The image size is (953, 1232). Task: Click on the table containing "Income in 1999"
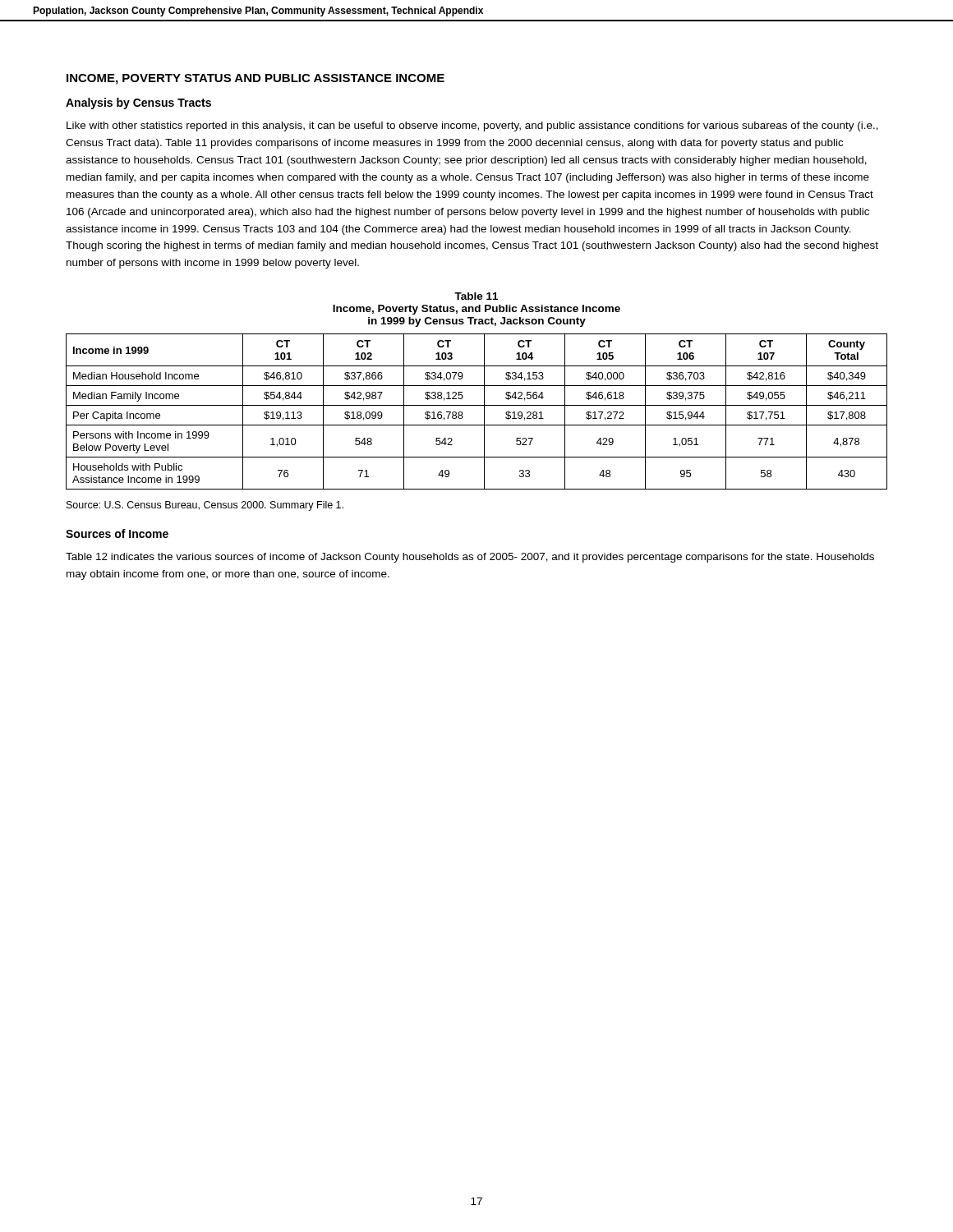click(476, 412)
